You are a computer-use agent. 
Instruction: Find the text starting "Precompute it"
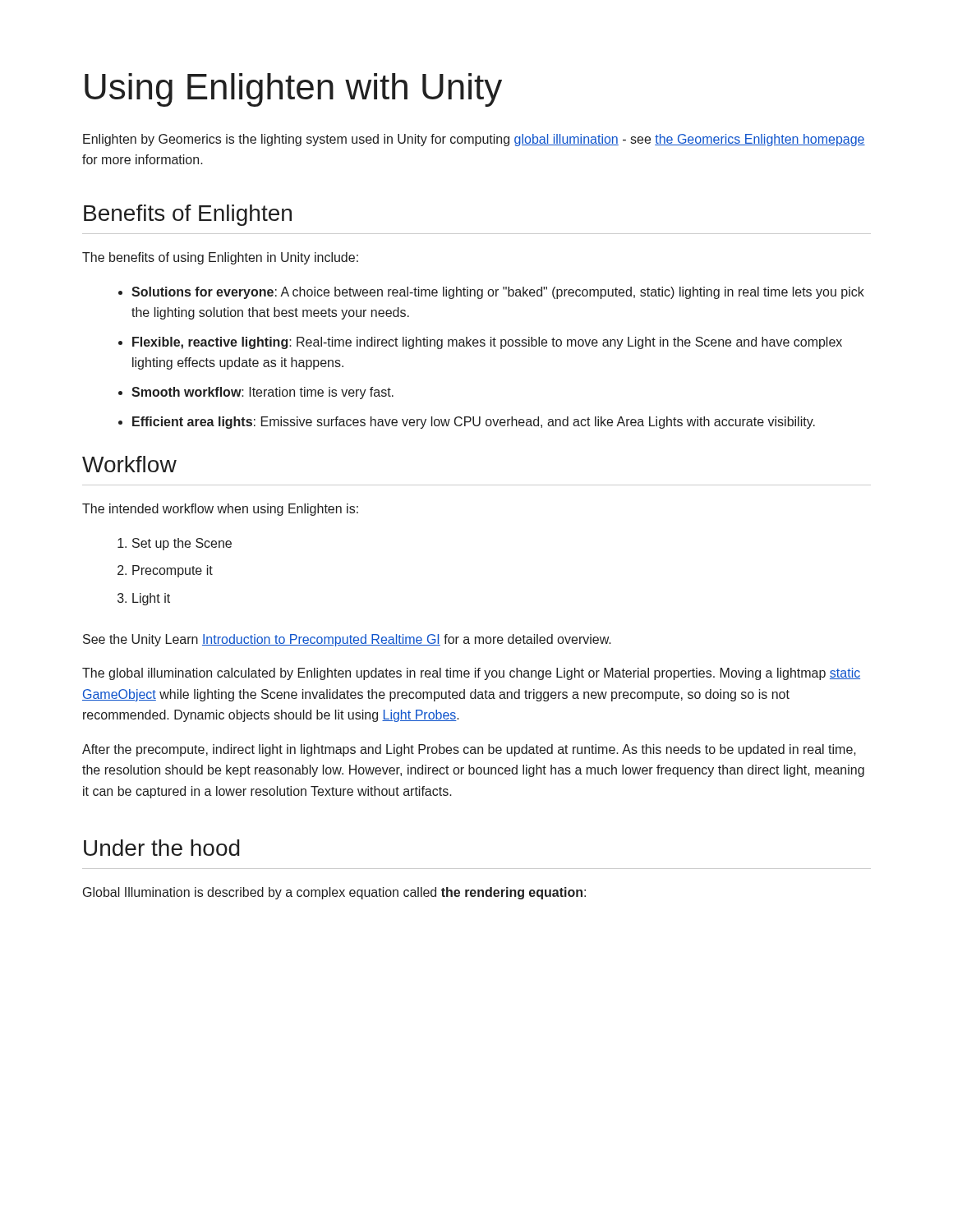coord(173,571)
